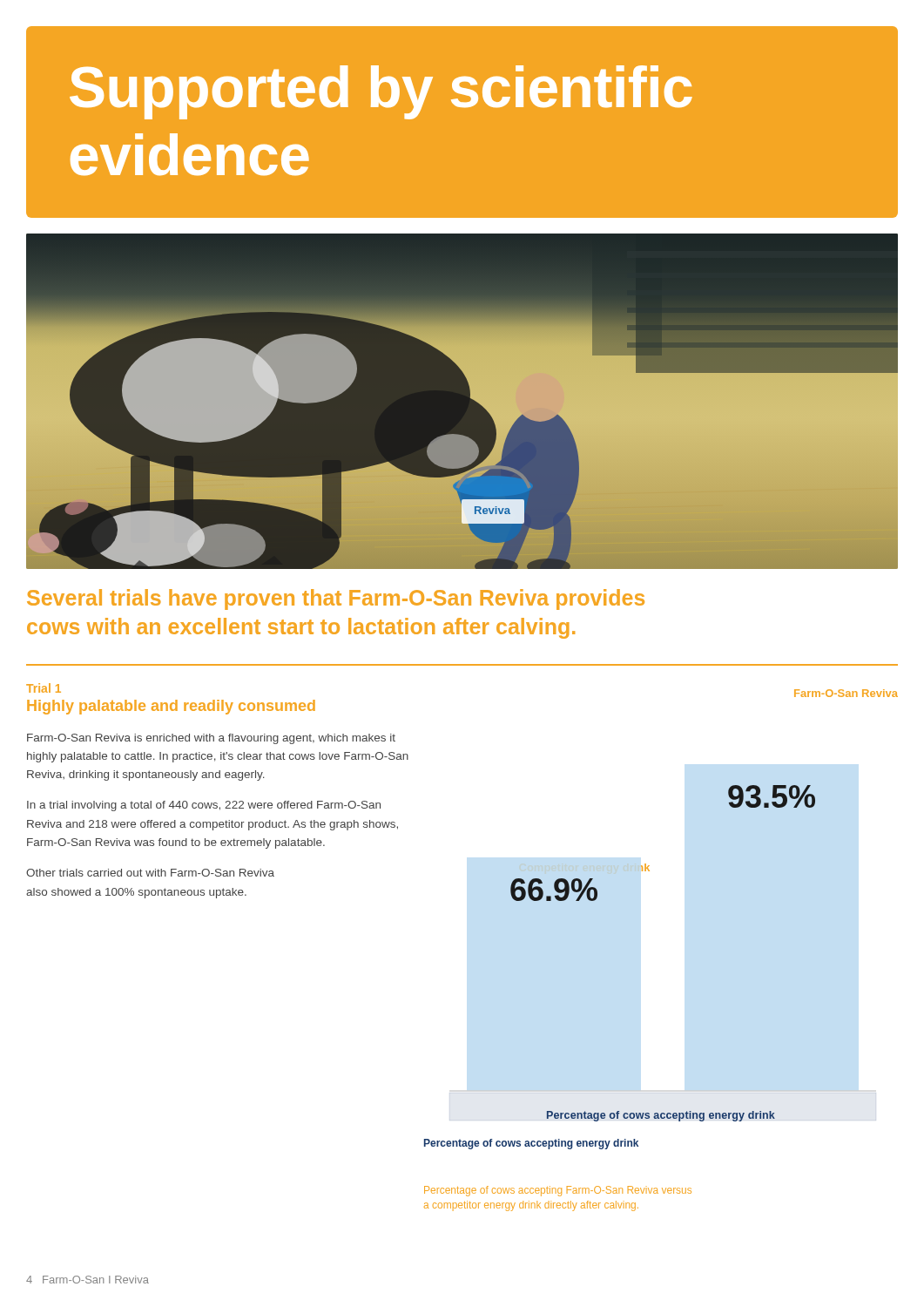Point to the region starting "Other trials carried out with Farm-O-San Revivaalso"
The height and width of the screenshot is (1307, 924).
coord(150,882)
